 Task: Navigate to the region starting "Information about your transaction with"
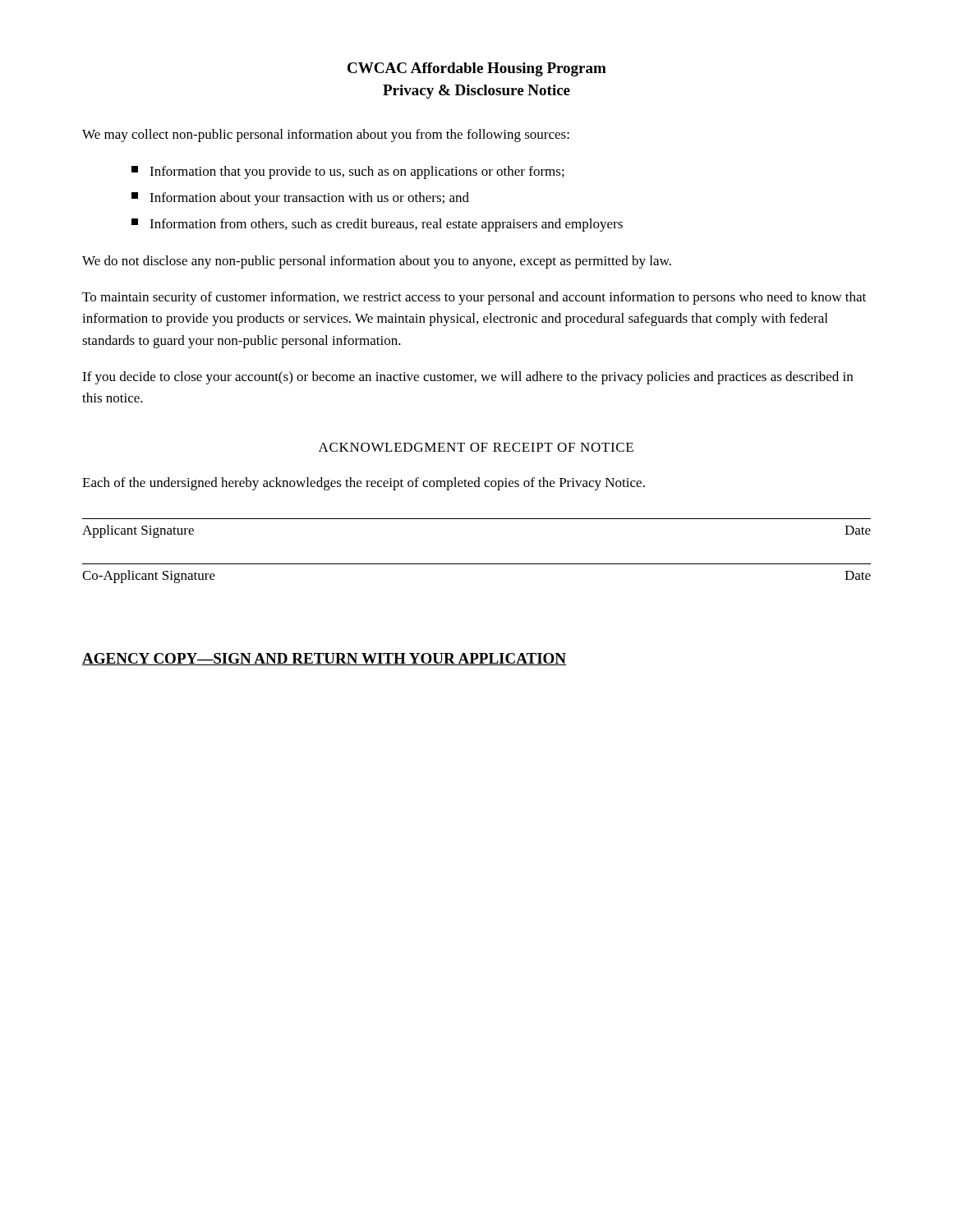click(x=300, y=198)
